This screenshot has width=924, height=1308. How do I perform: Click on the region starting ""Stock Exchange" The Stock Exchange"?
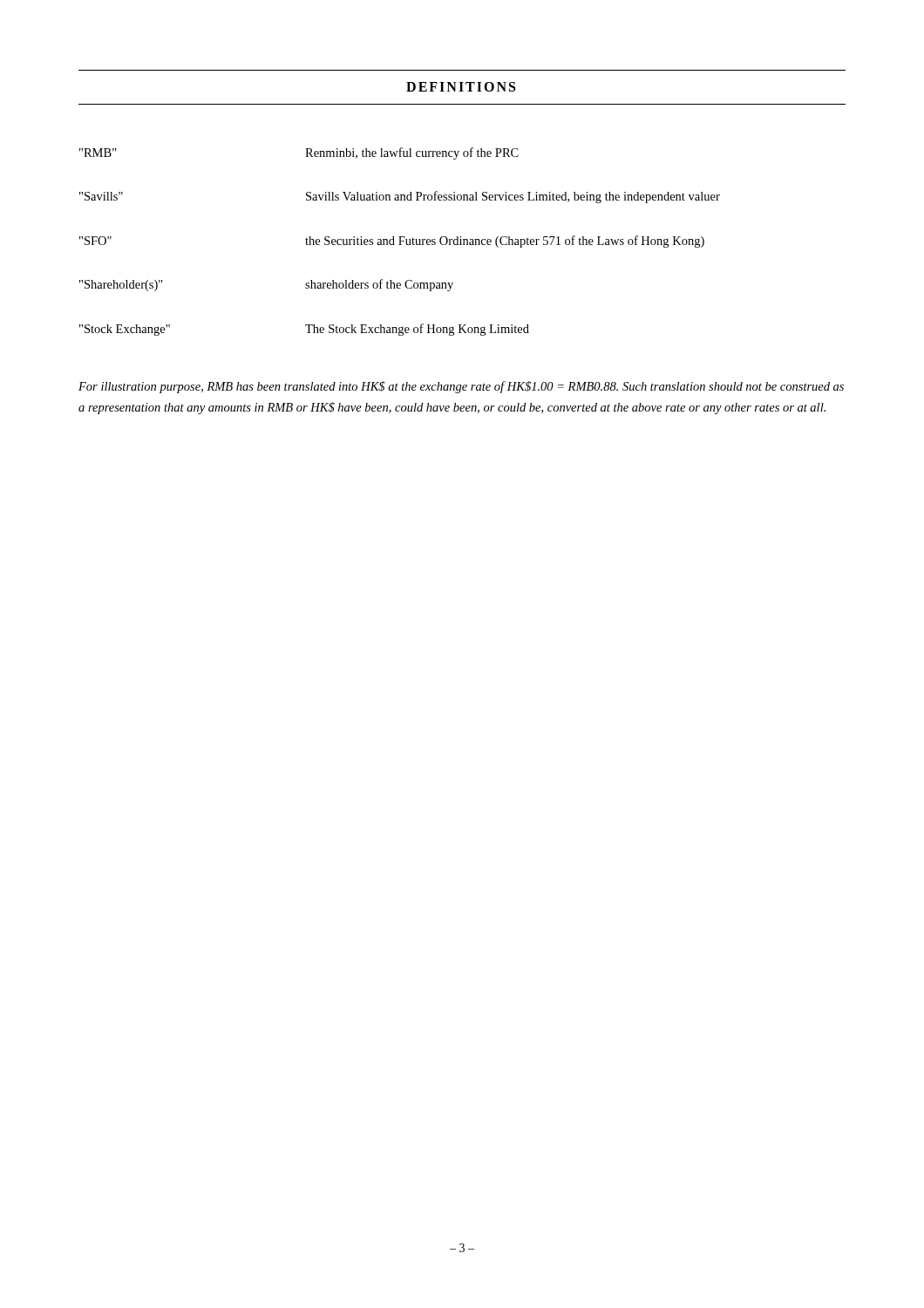tap(462, 329)
